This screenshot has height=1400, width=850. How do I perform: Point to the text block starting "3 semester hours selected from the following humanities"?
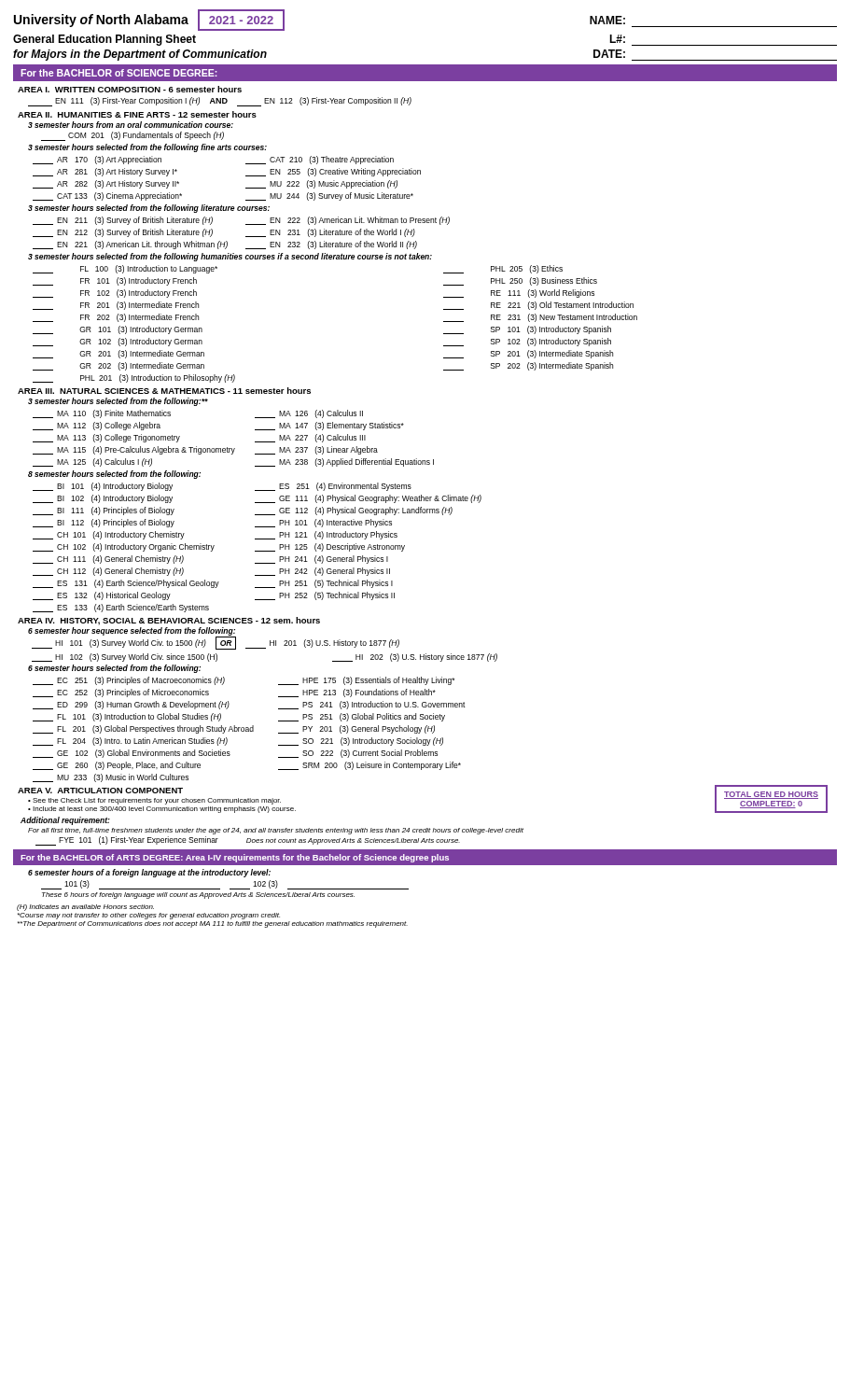[x=230, y=257]
